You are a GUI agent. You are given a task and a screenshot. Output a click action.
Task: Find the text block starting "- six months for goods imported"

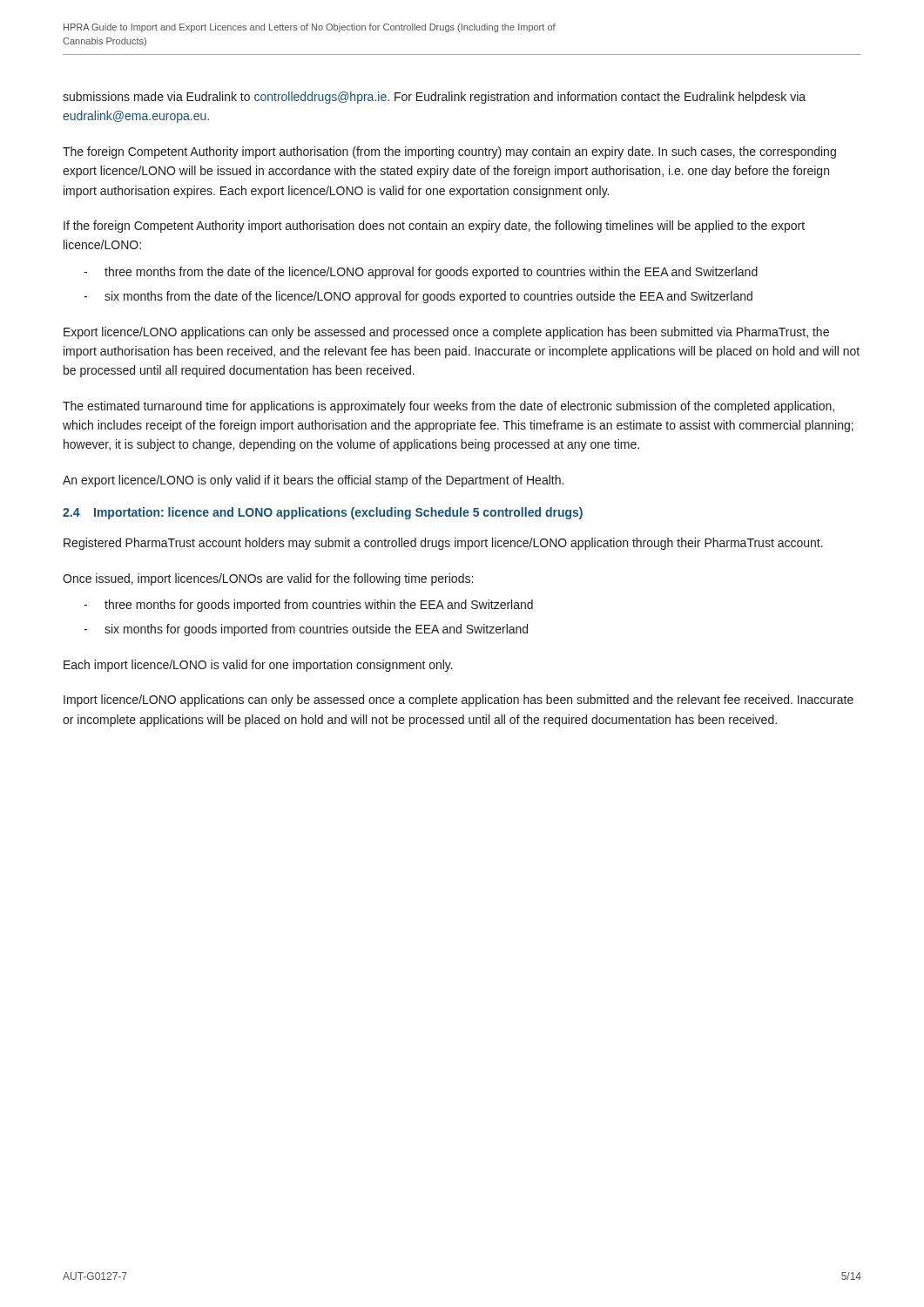(472, 630)
